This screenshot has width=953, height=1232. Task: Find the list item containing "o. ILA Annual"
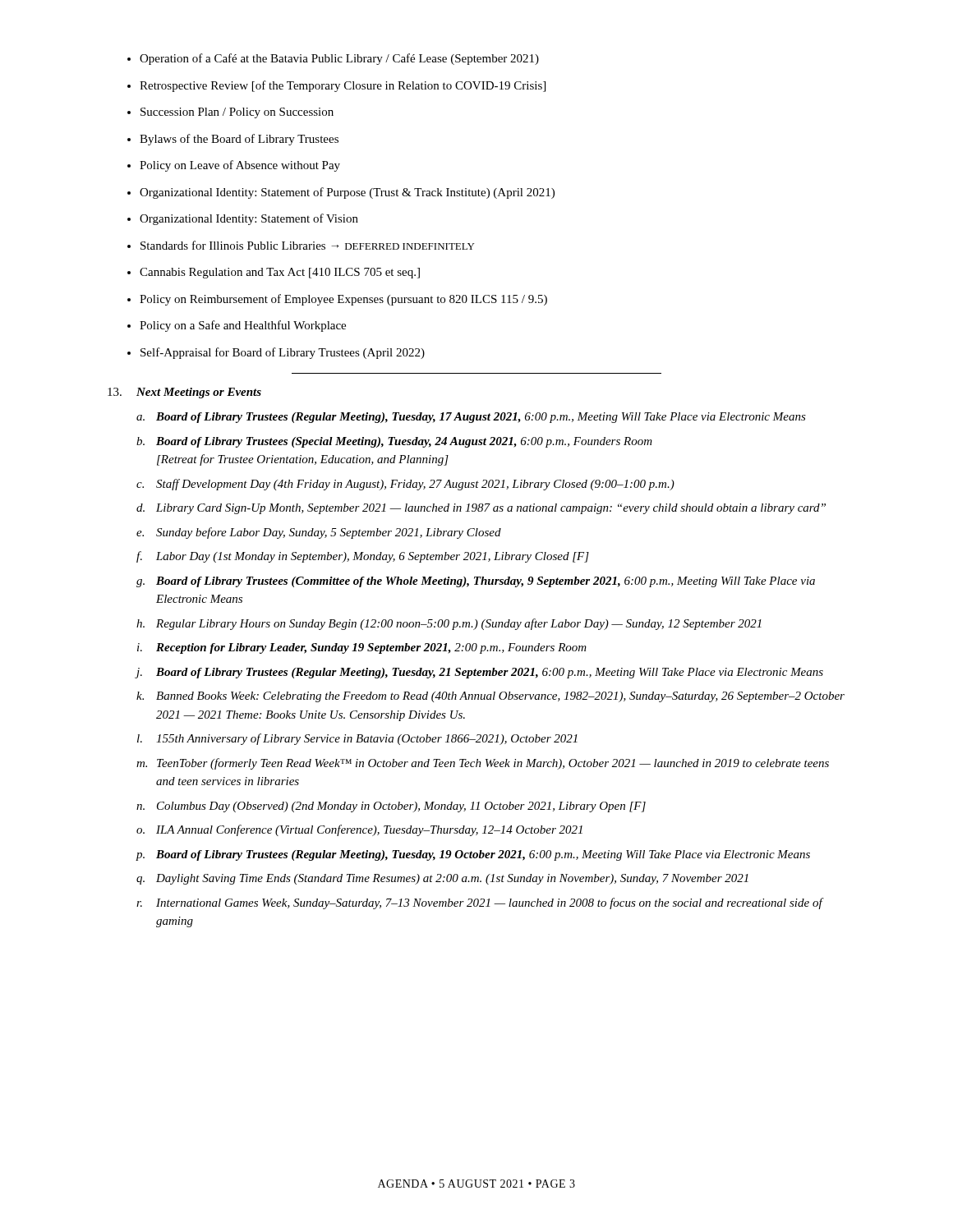360,830
